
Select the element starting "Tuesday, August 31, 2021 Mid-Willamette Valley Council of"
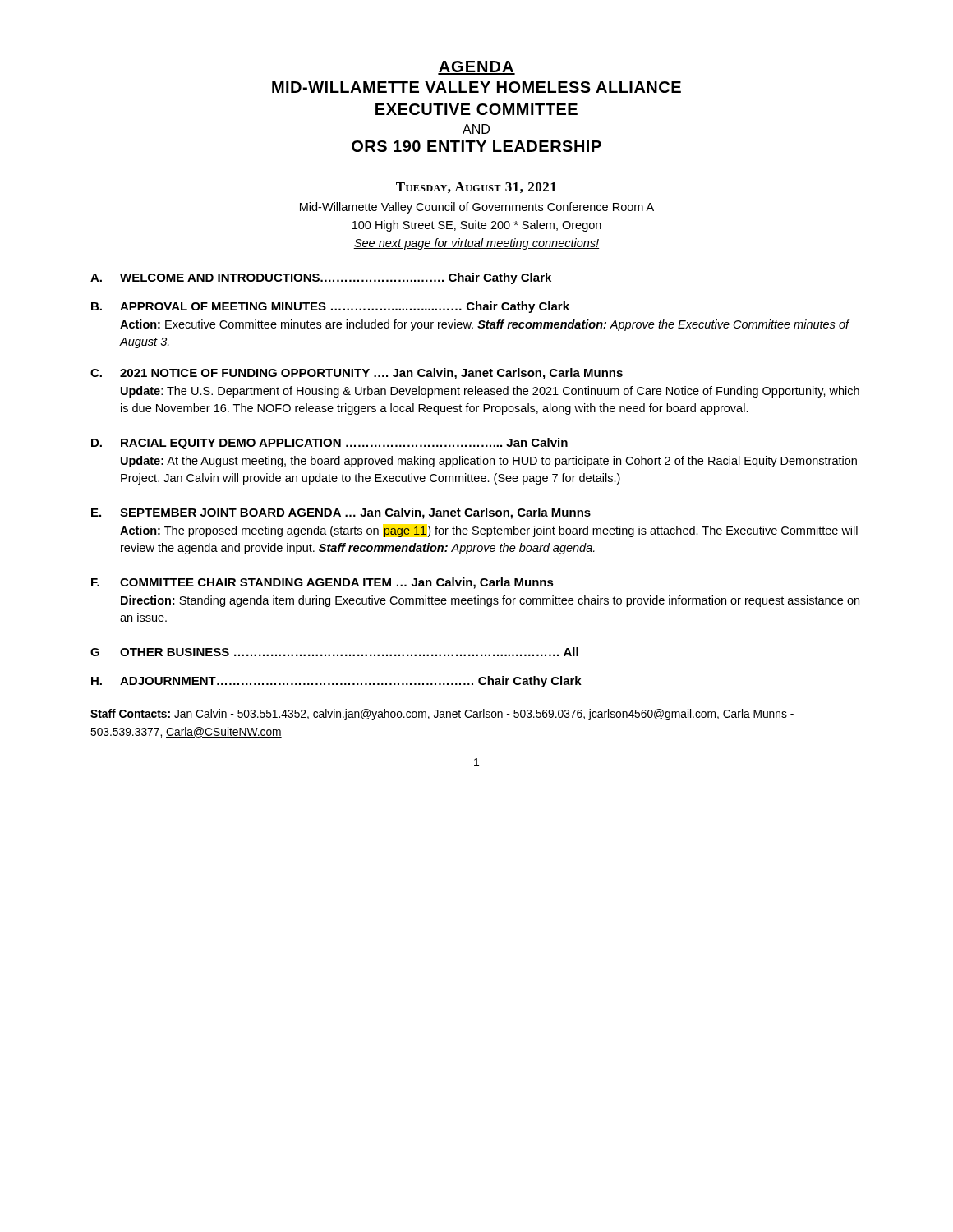coord(476,216)
